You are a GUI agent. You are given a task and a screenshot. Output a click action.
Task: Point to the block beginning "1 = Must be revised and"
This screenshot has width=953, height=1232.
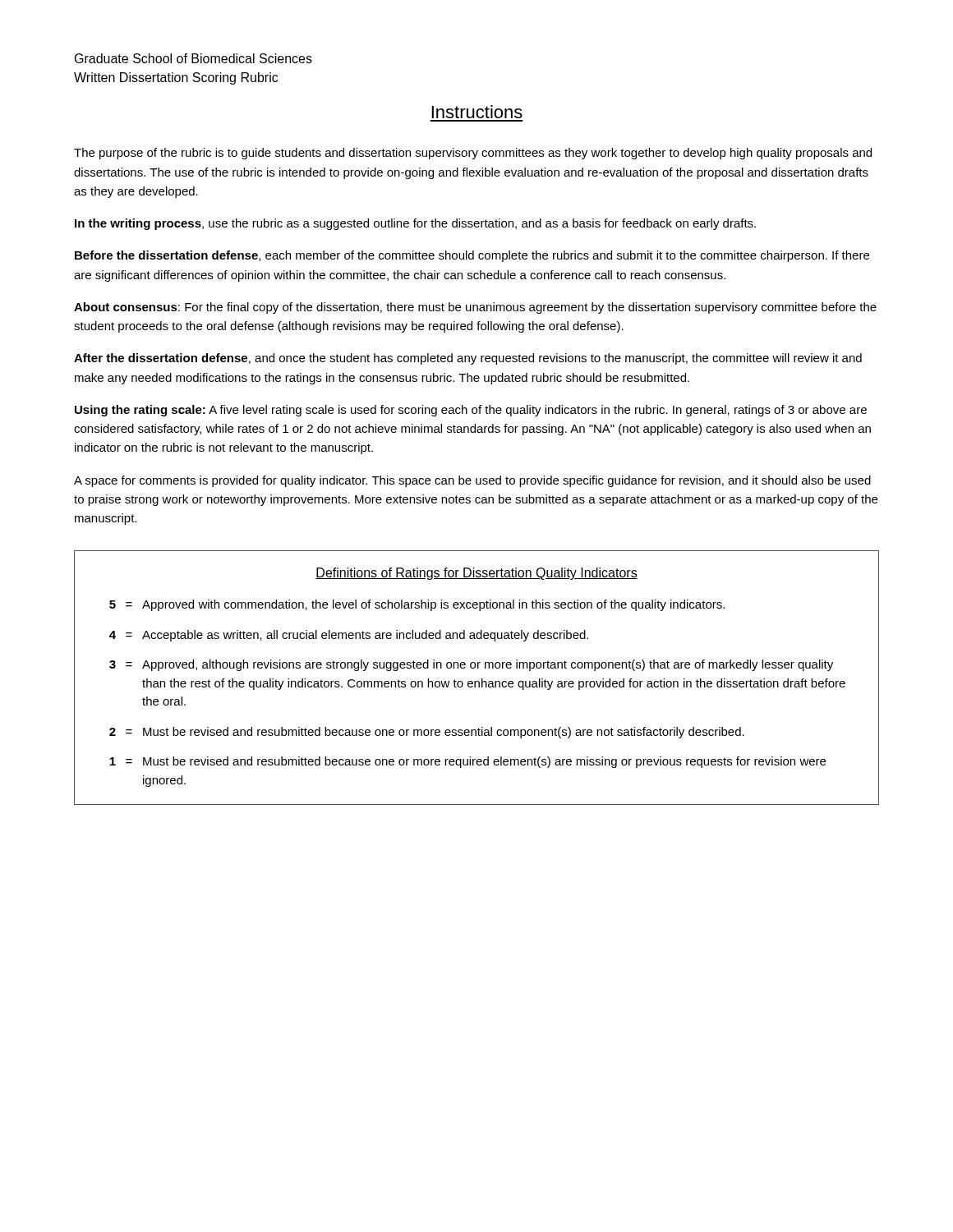(476, 771)
